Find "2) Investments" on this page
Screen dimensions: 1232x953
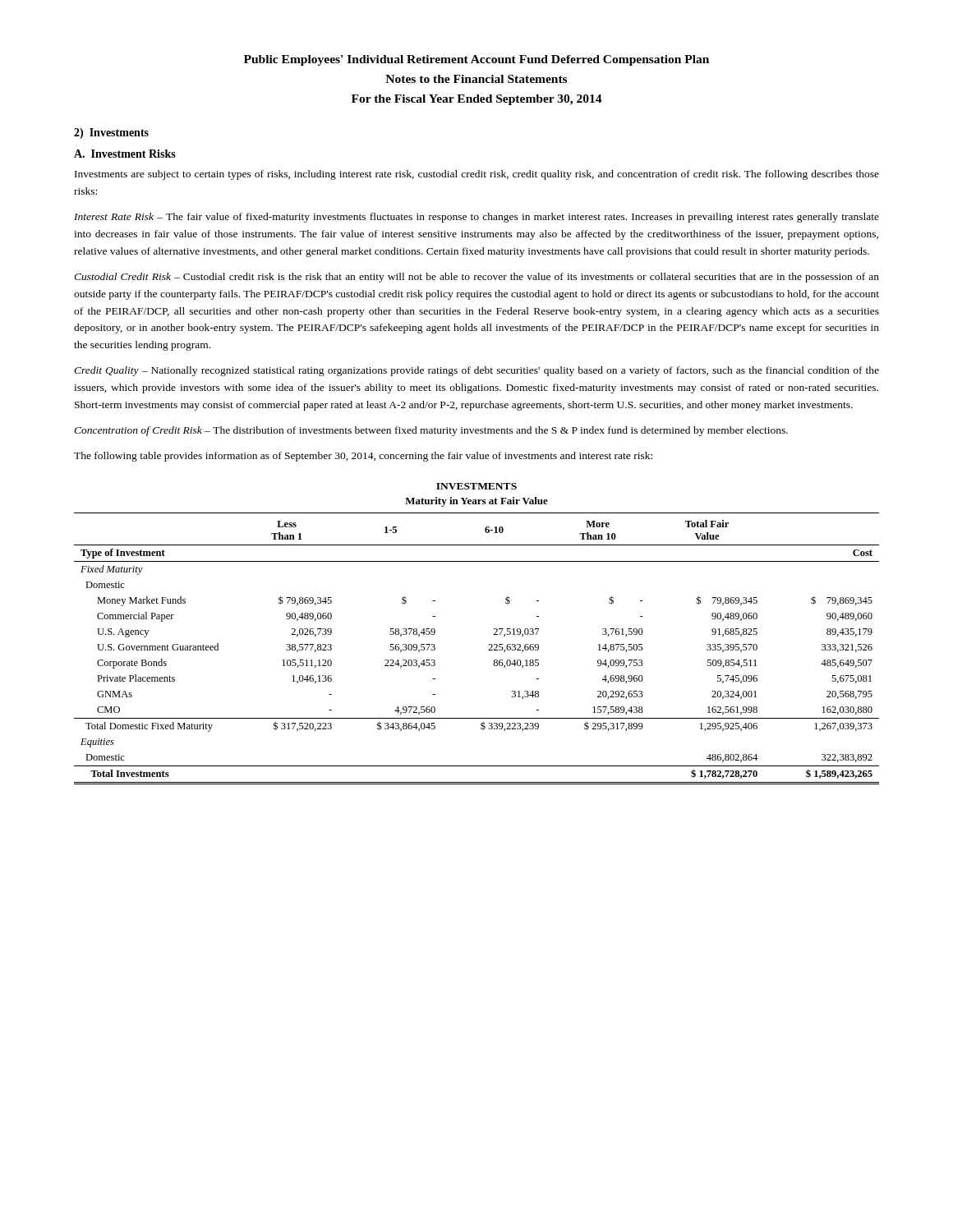pos(111,133)
